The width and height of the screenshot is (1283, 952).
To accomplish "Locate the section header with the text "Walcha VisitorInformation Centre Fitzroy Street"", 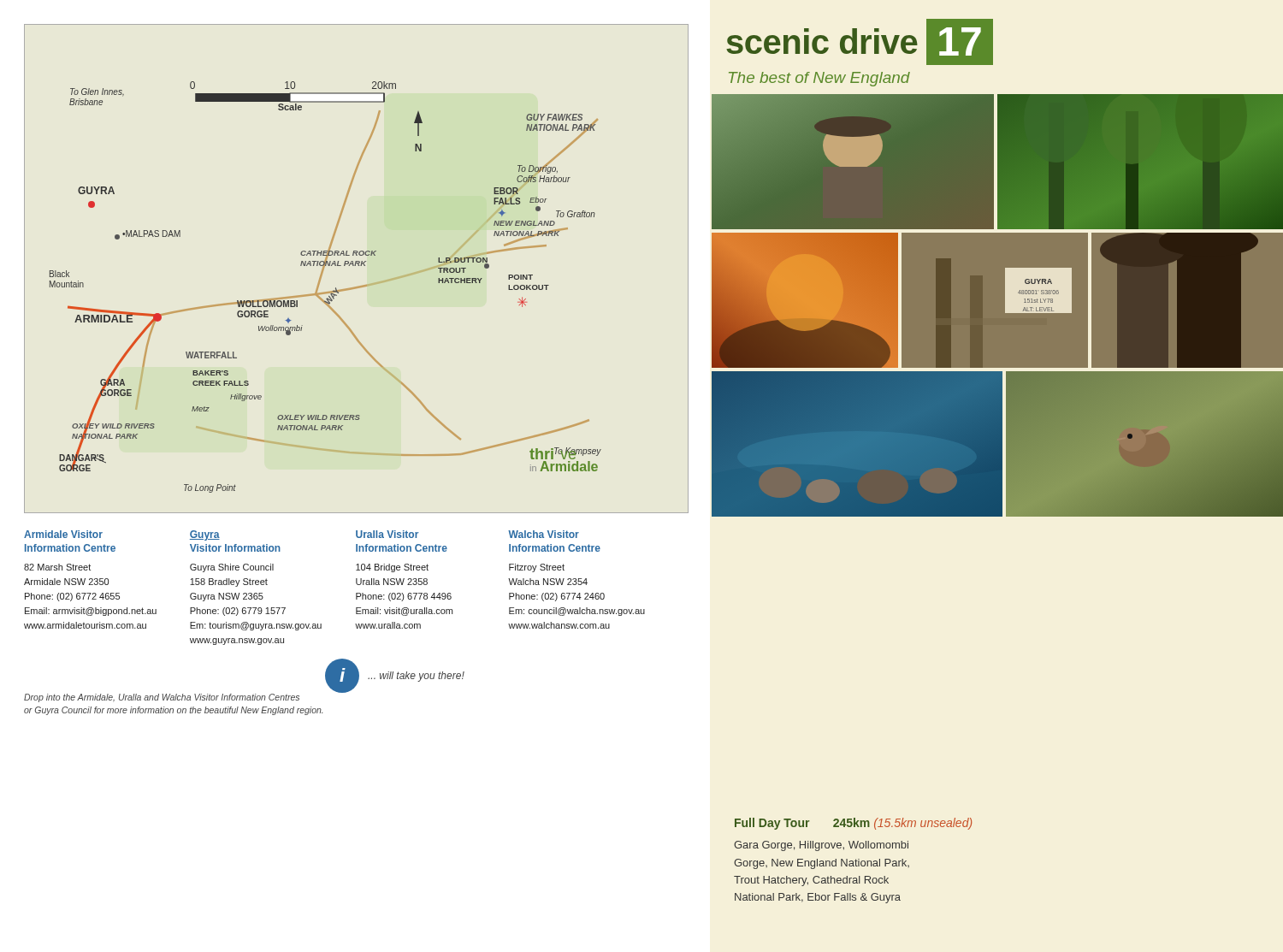I will pyautogui.click(x=590, y=581).
